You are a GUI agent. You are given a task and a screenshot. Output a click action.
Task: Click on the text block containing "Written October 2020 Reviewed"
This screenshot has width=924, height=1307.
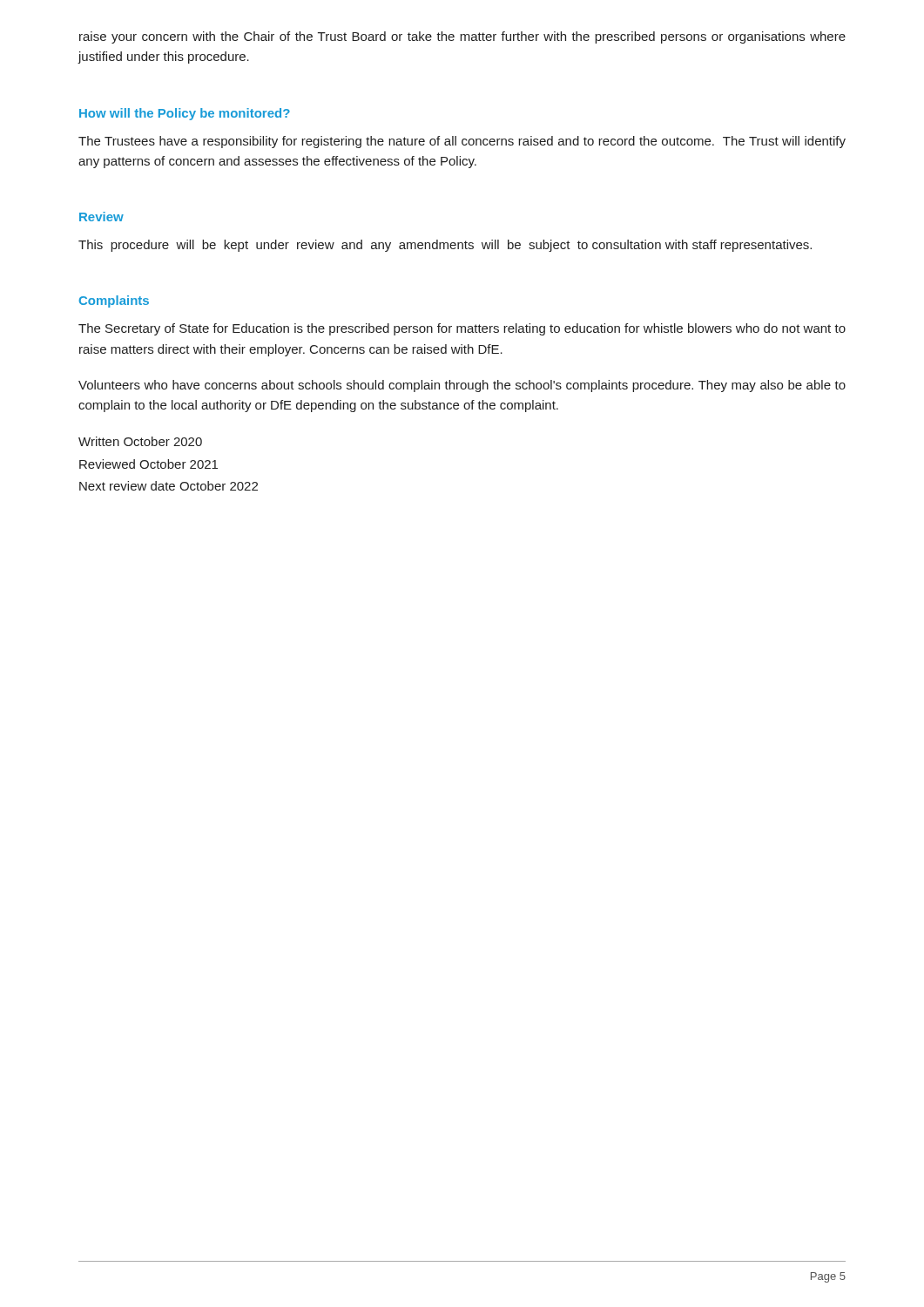coord(168,464)
